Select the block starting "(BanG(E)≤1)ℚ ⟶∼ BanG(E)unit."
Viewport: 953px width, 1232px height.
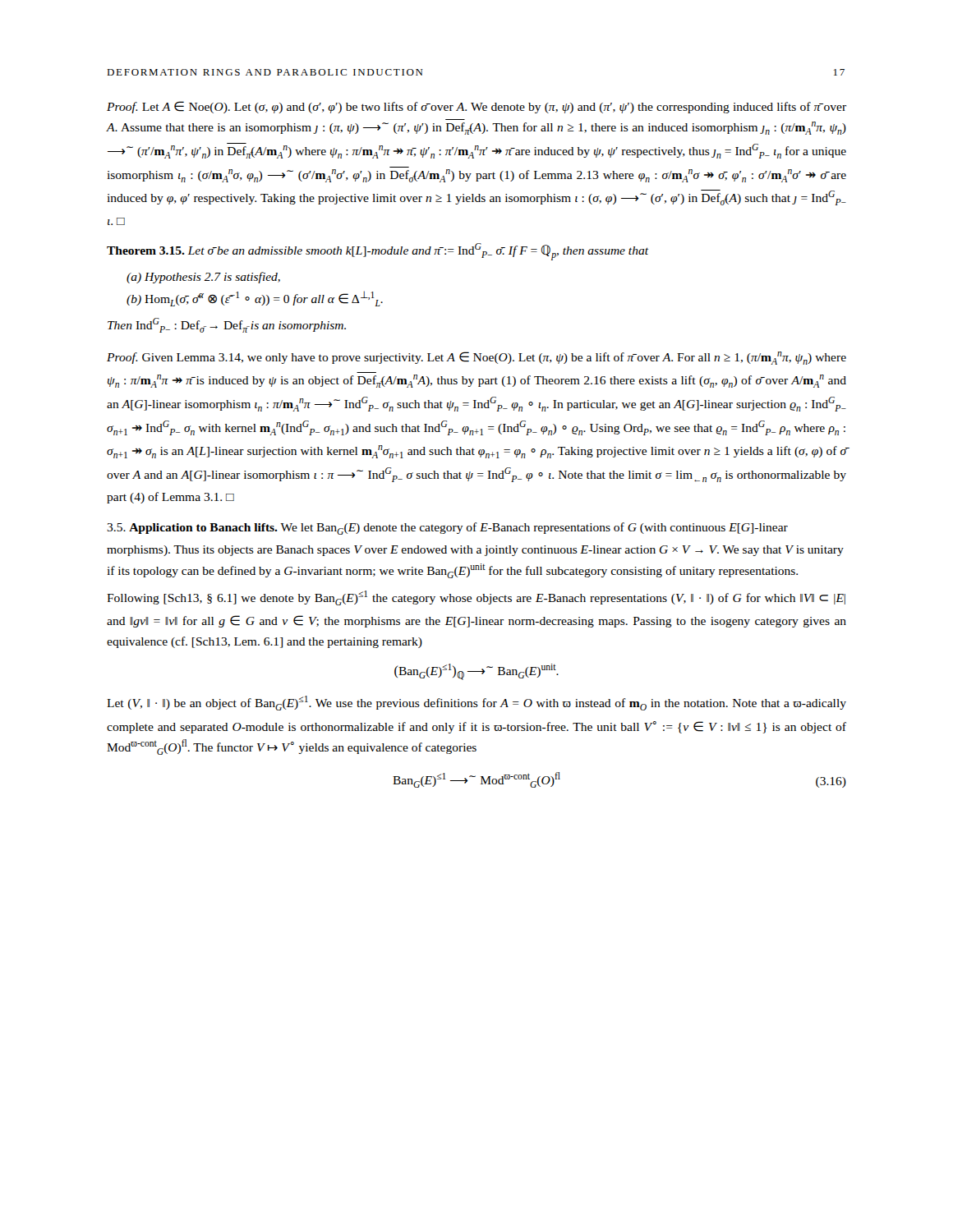point(476,672)
